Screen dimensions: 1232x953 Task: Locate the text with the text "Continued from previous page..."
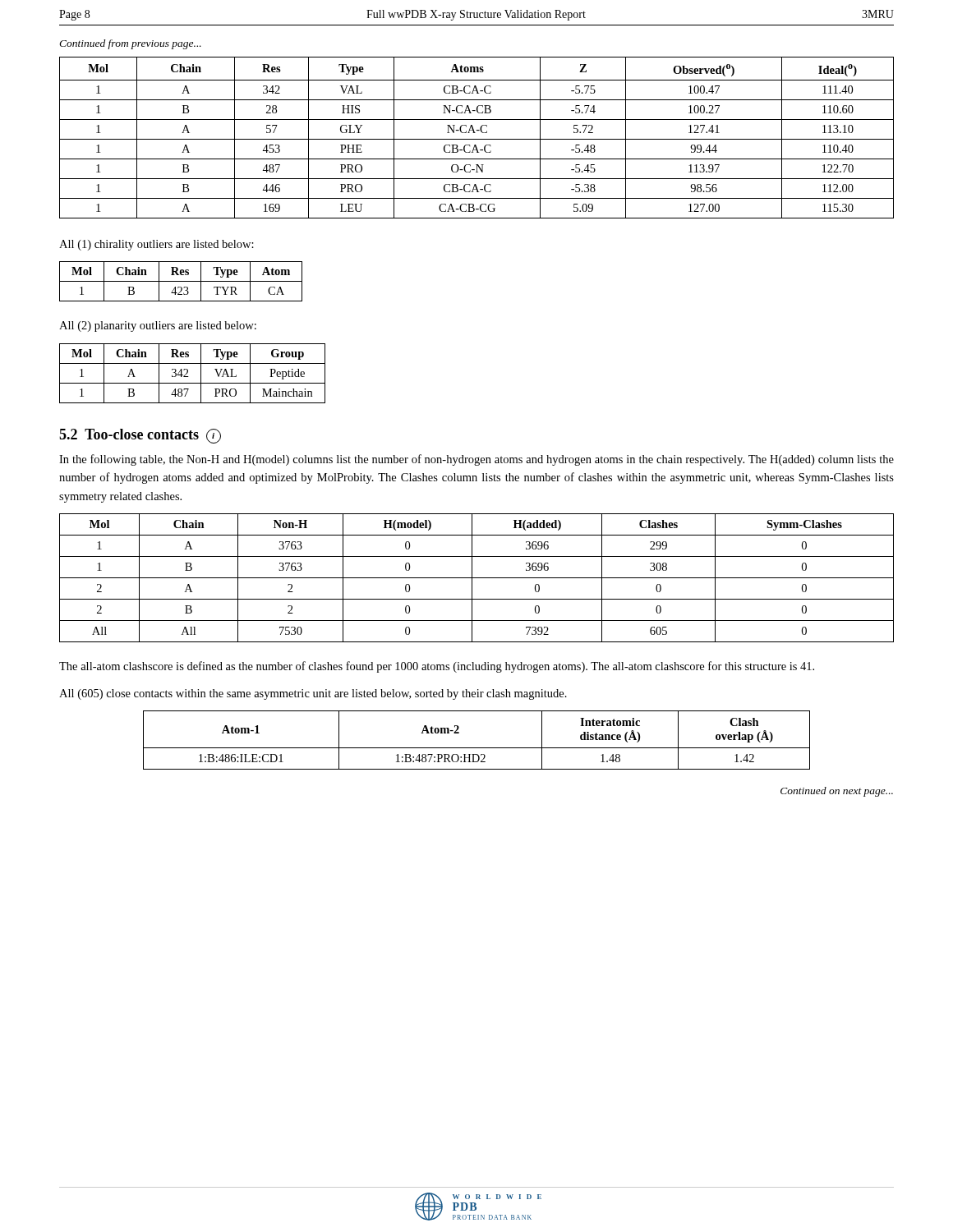click(131, 43)
